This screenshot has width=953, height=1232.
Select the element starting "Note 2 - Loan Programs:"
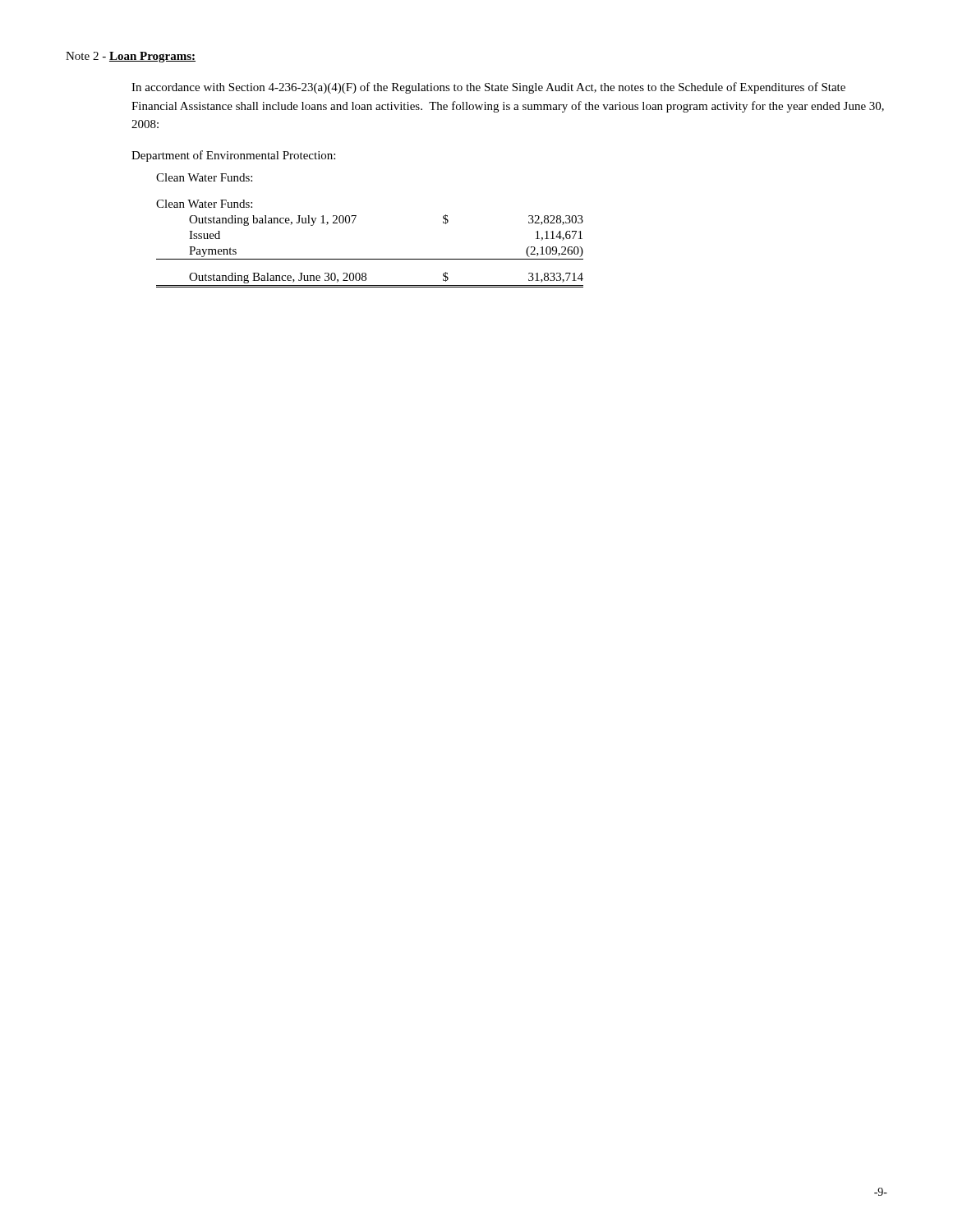(131, 56)
